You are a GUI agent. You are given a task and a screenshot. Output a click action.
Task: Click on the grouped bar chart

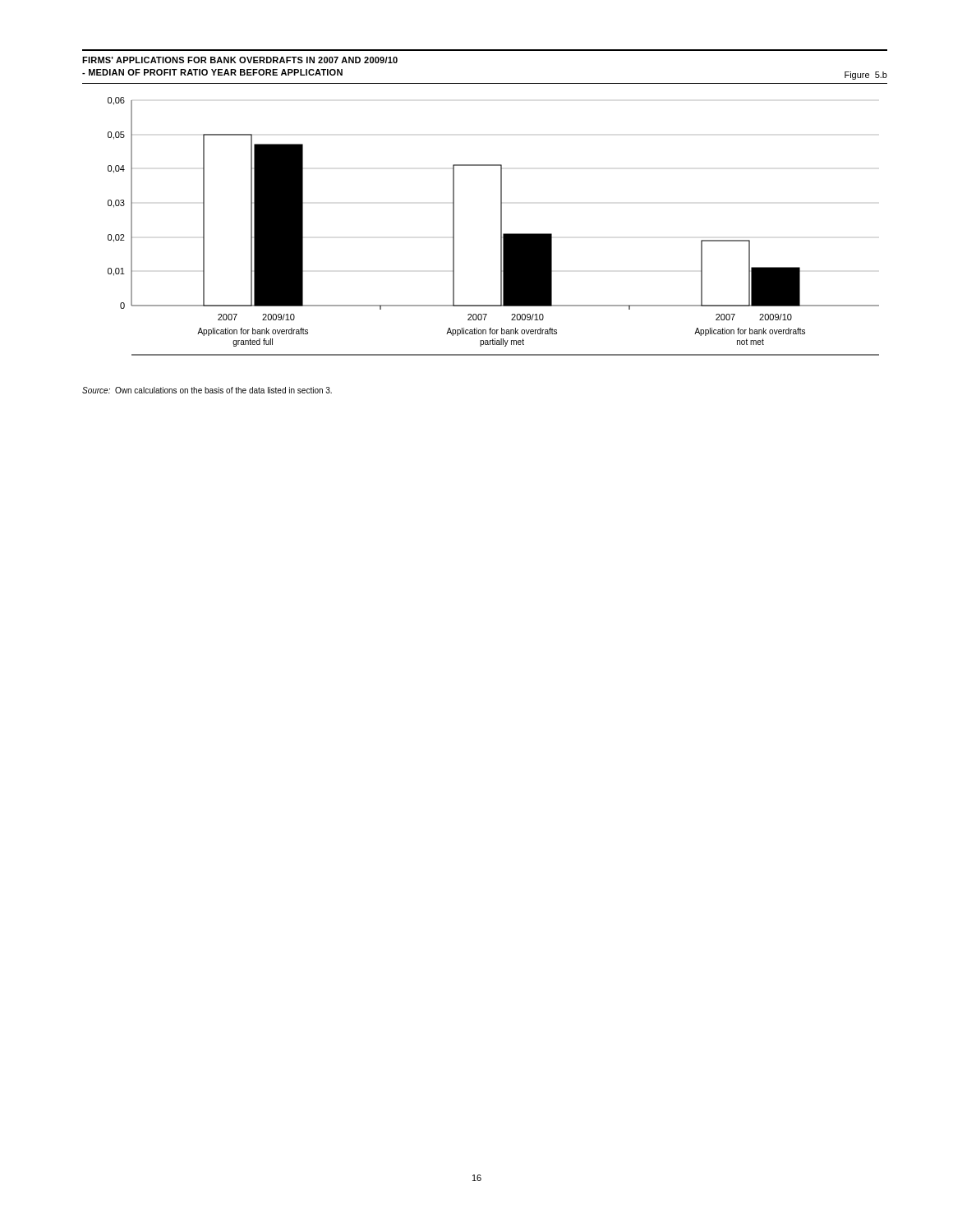[485, 216]
